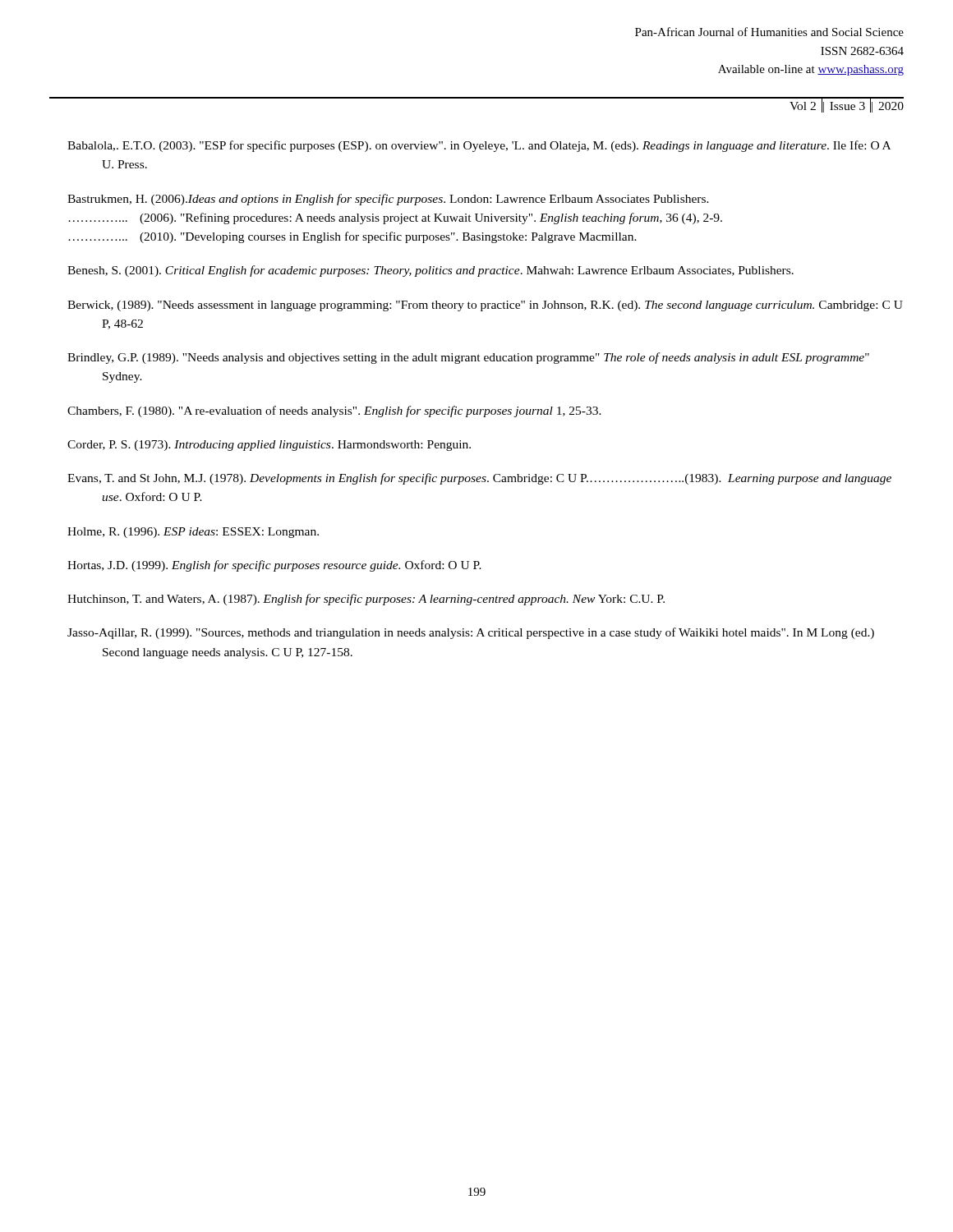This screenshot has height=1232, width=953.
Task: Find the text block starting "Berwick, (1989). "Needs"
Action: coord(485,313)
